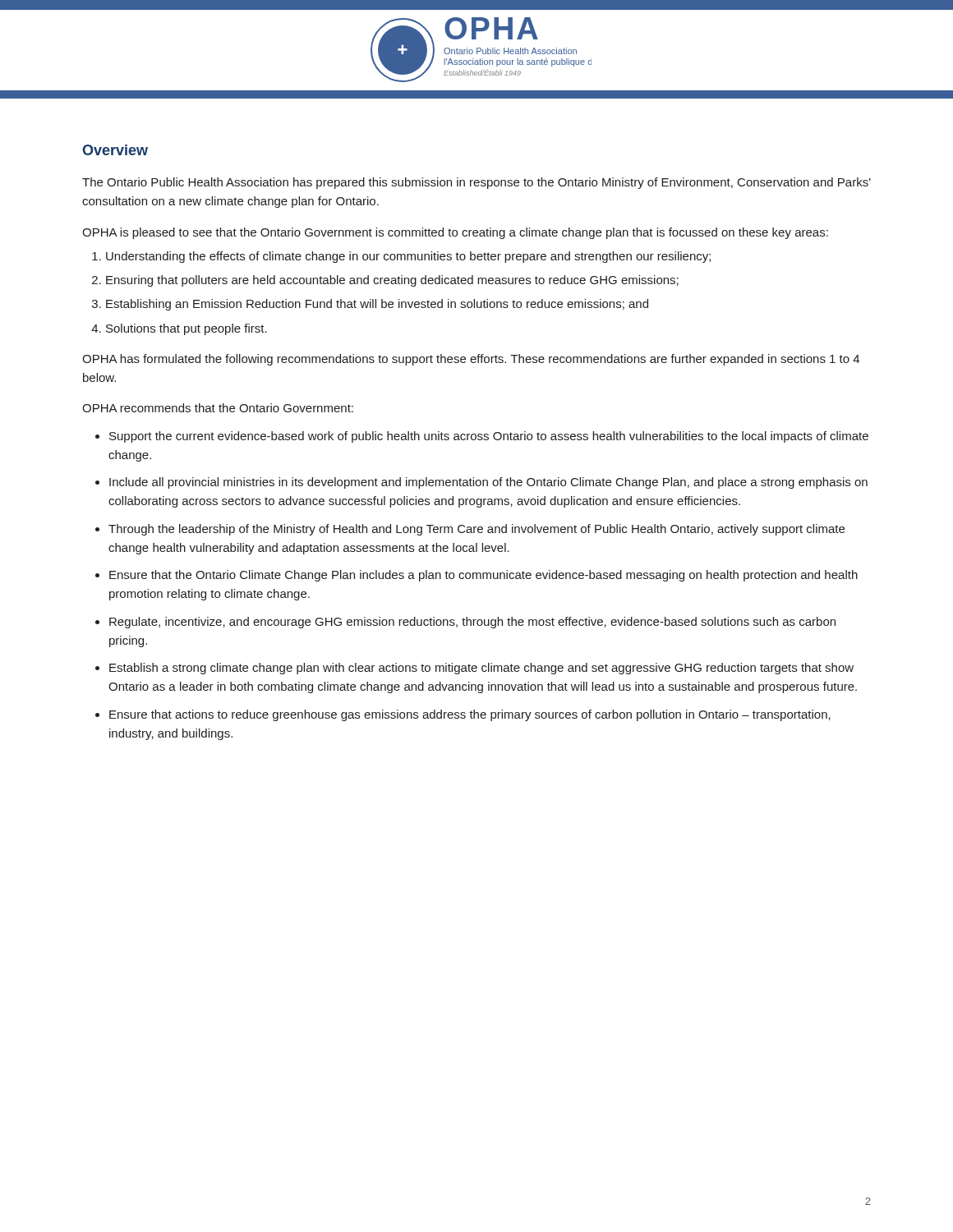Viewport: 953px width, 1232px height.
Task: Find the block on this page that starts "Ensure that actions"
Action: 470,723
